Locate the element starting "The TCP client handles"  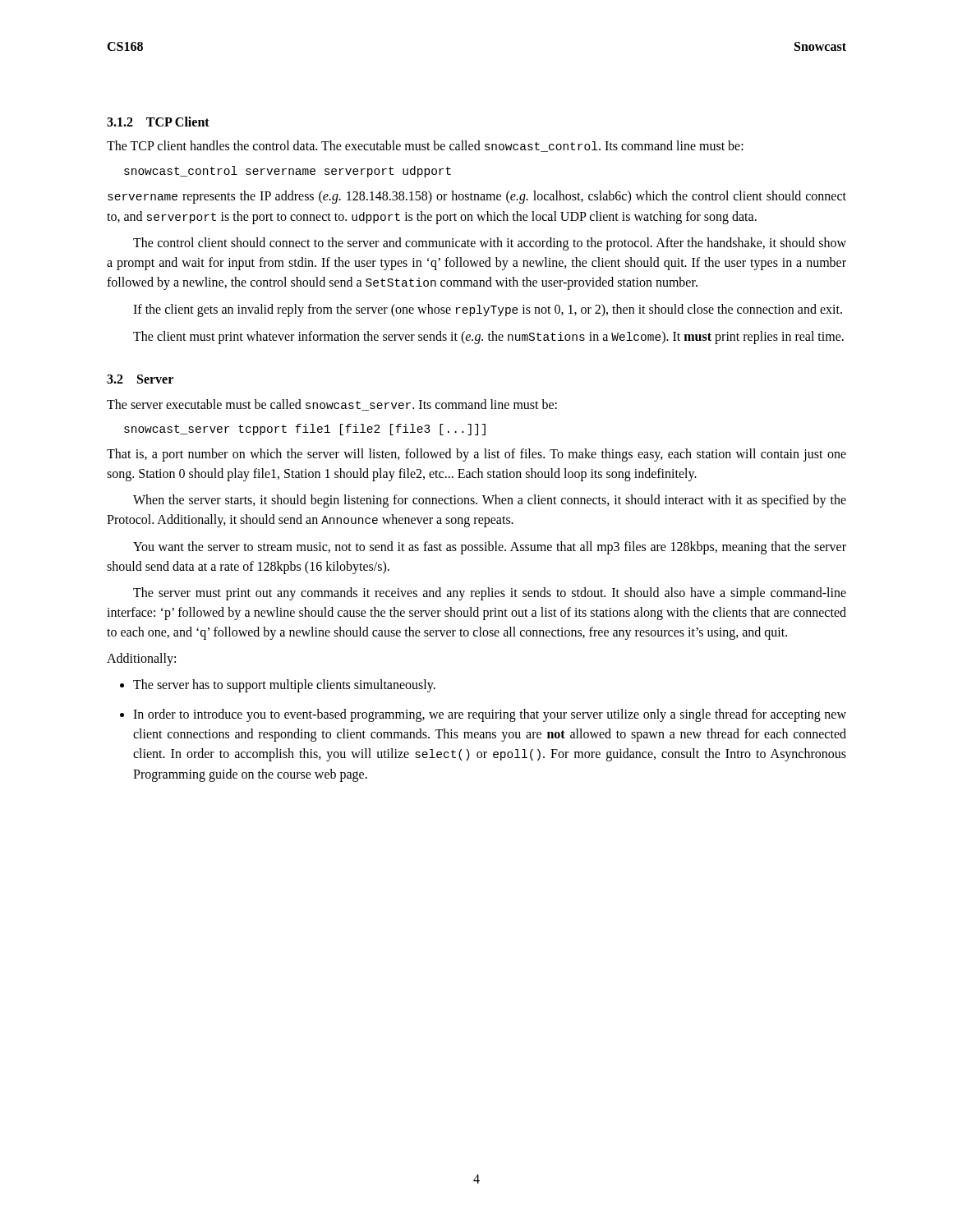[476, 147]
